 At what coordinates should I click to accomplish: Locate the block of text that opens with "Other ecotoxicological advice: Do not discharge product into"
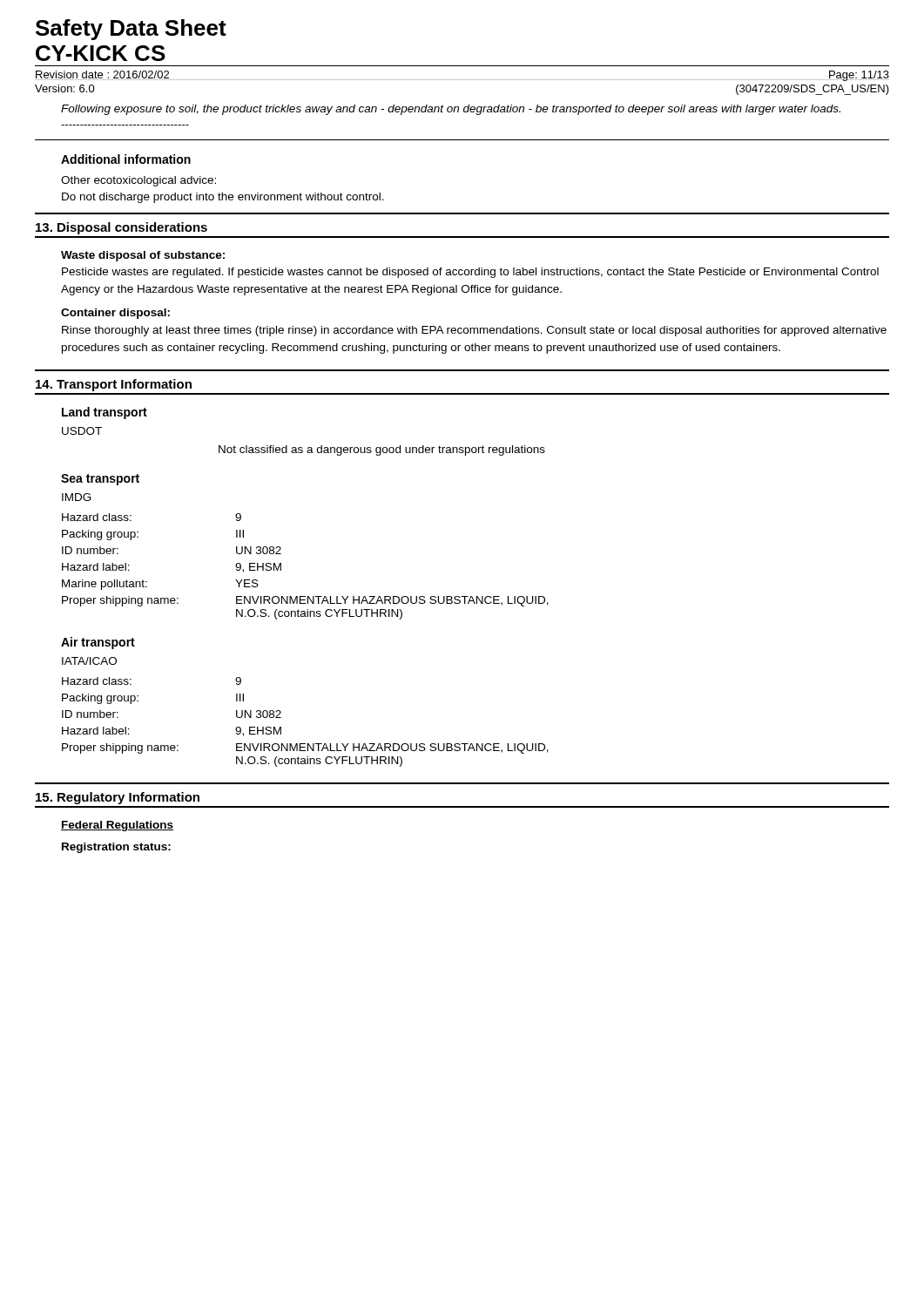(x=138, y=181)
